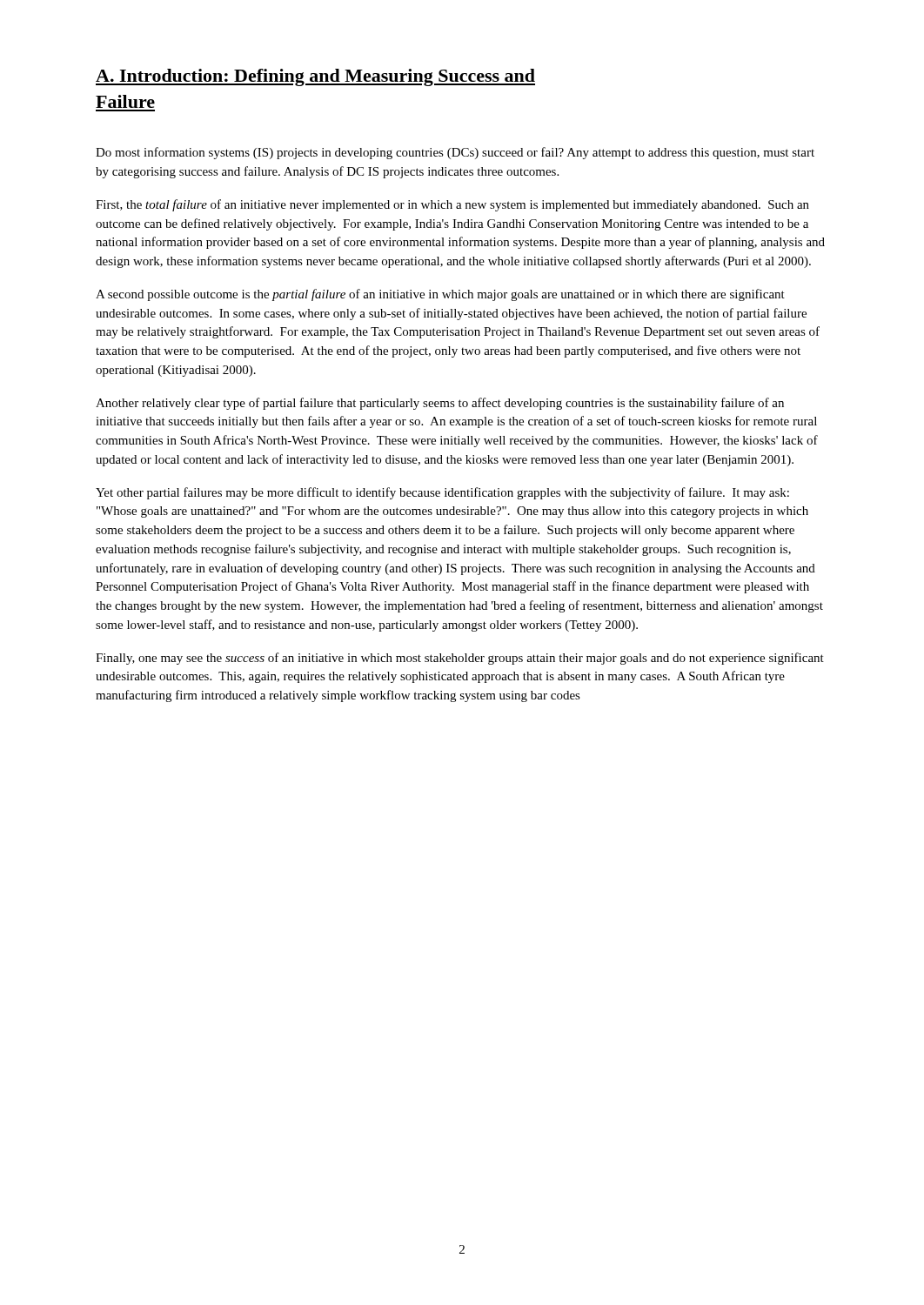Where is the passage that starts "Another relatively clear type of"?
The image size is (924, 1305).
(457, 431)
